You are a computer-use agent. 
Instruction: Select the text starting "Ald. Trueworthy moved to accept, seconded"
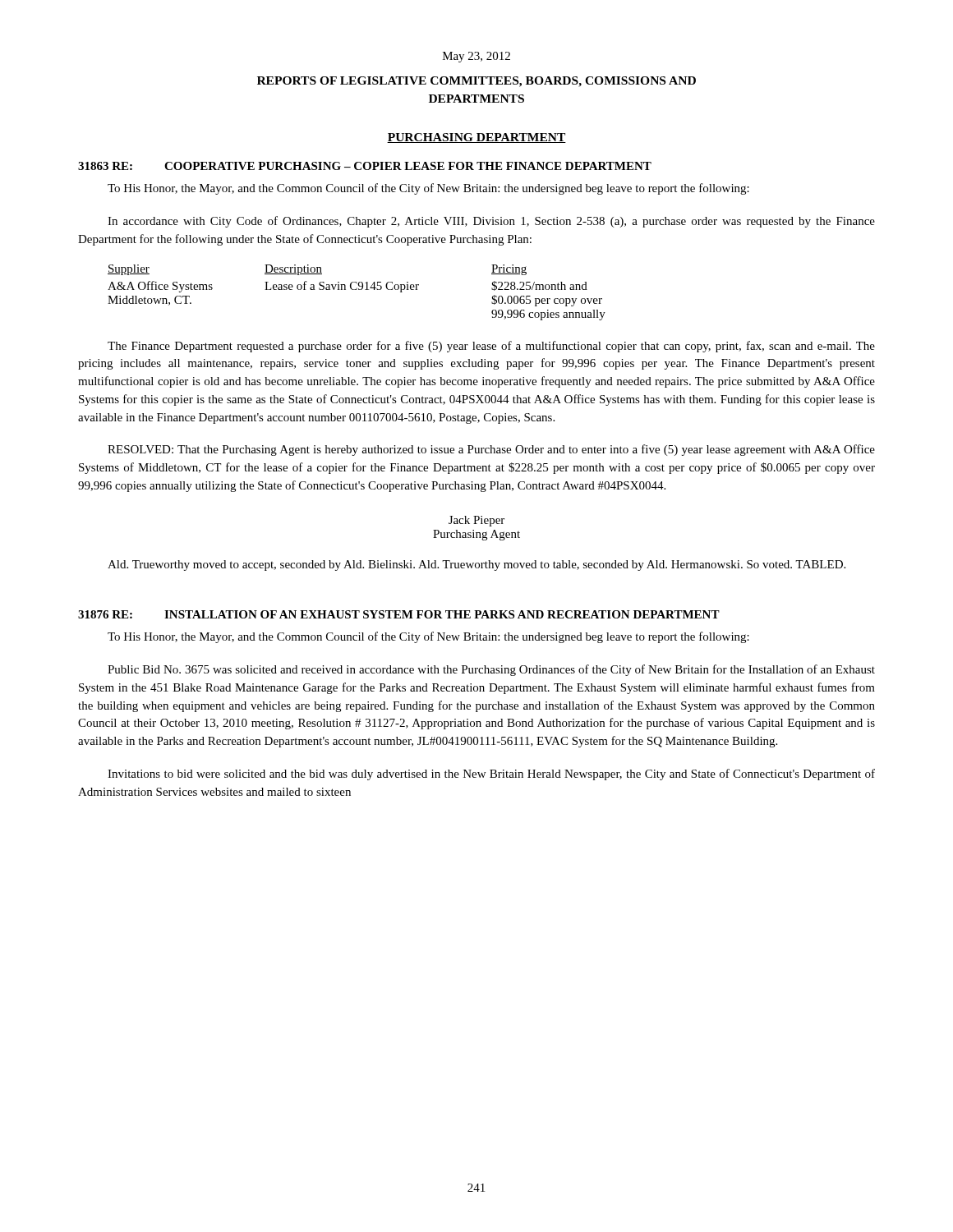476,565
